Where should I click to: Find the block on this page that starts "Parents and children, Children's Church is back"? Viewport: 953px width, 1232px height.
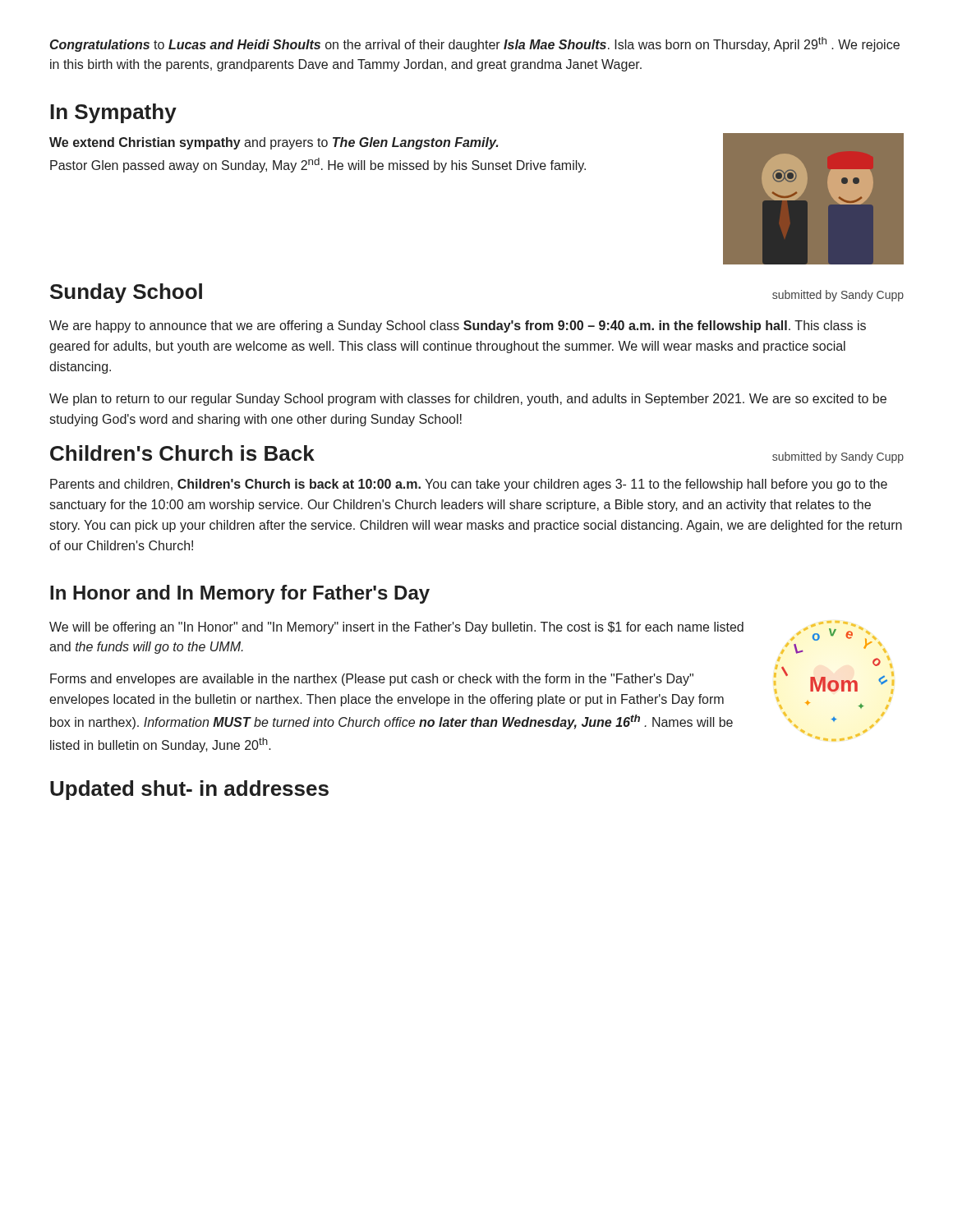pyautogui.click(x=476, y=515)
